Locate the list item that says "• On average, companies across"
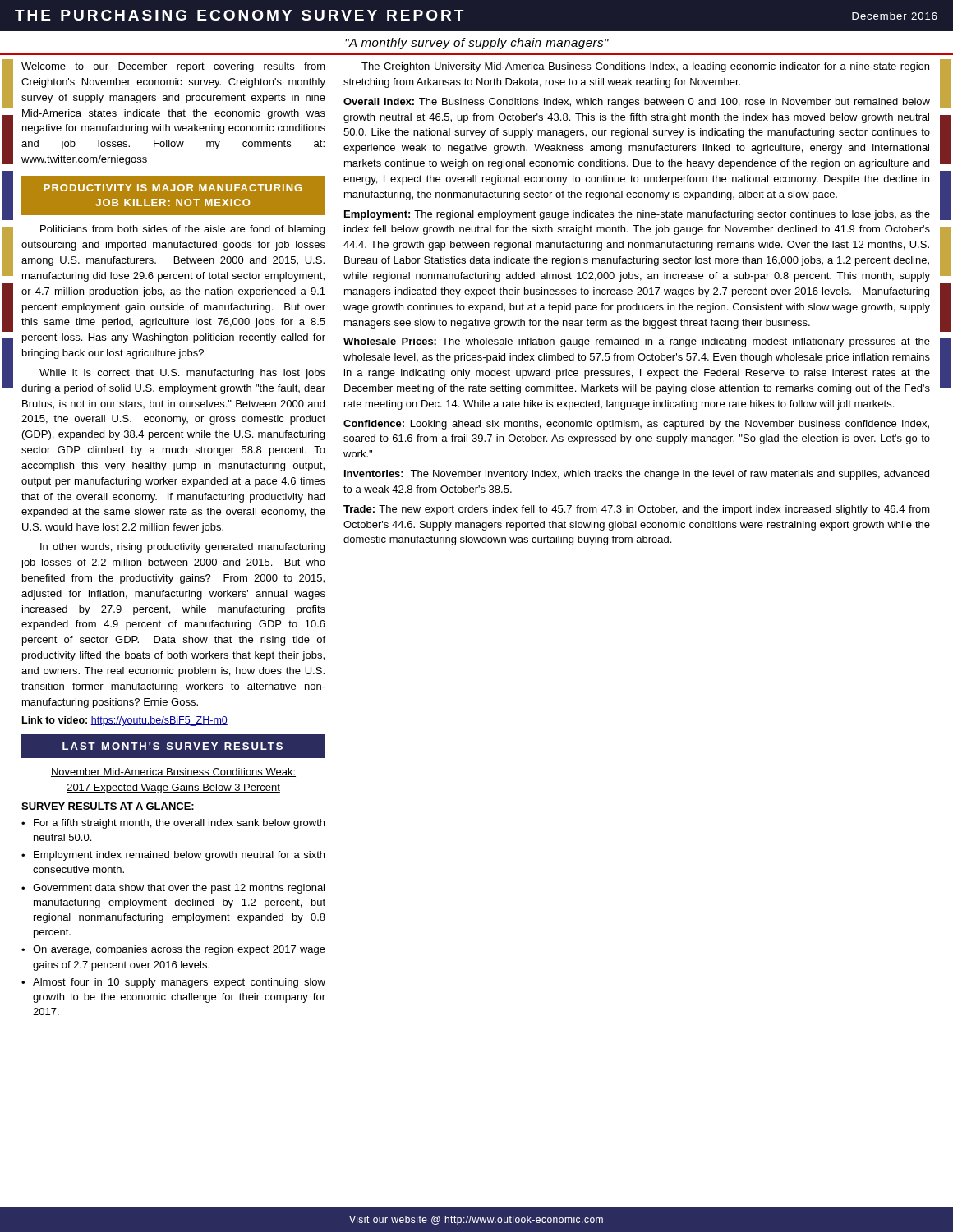The height and width of the screenshot is (1232, 953). 173,957
